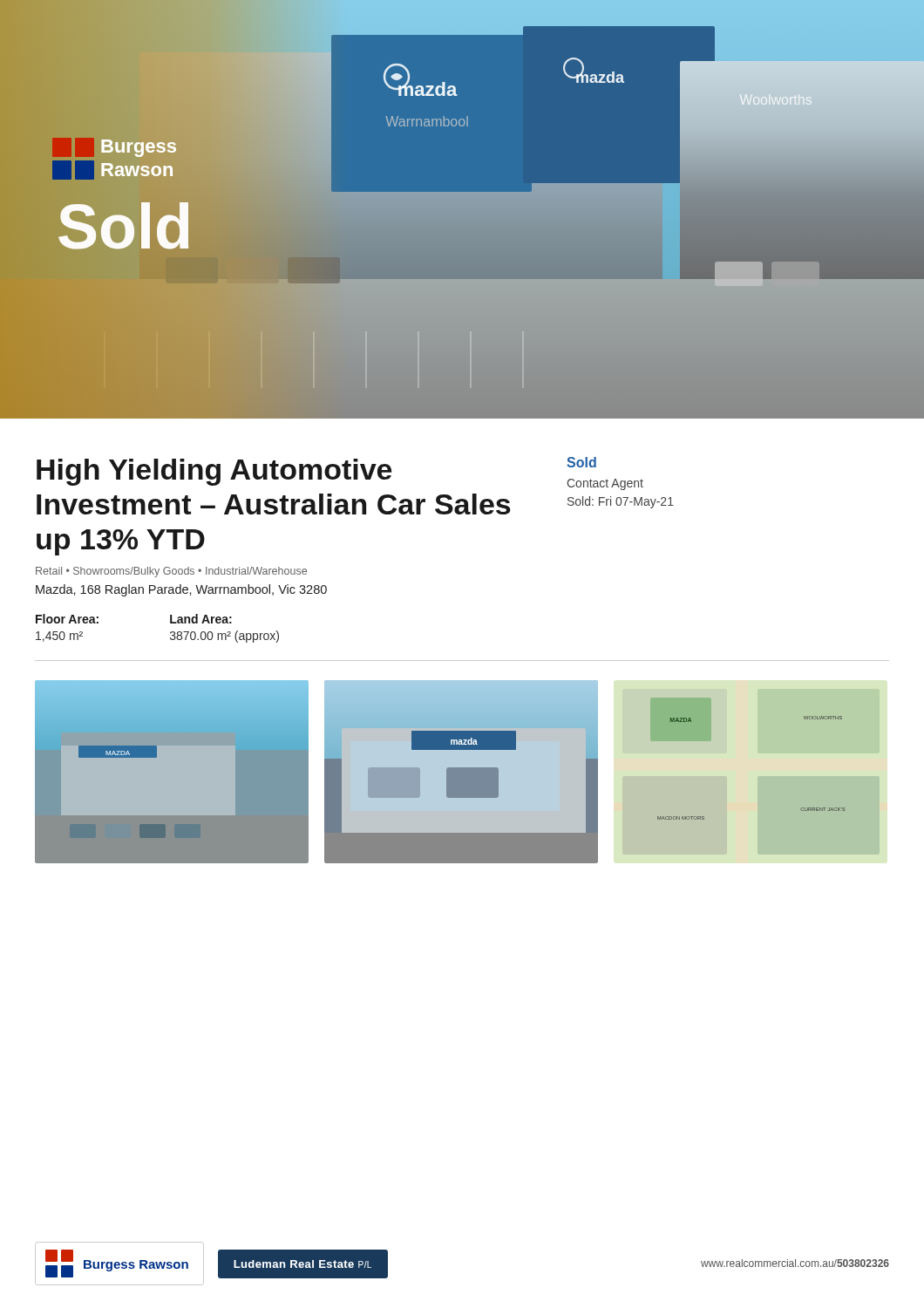The height and width of the screenshot is (1308, 924).
Task: Find the text starting "Mazda, 168 Raglan"
Action: coord(181,590)
